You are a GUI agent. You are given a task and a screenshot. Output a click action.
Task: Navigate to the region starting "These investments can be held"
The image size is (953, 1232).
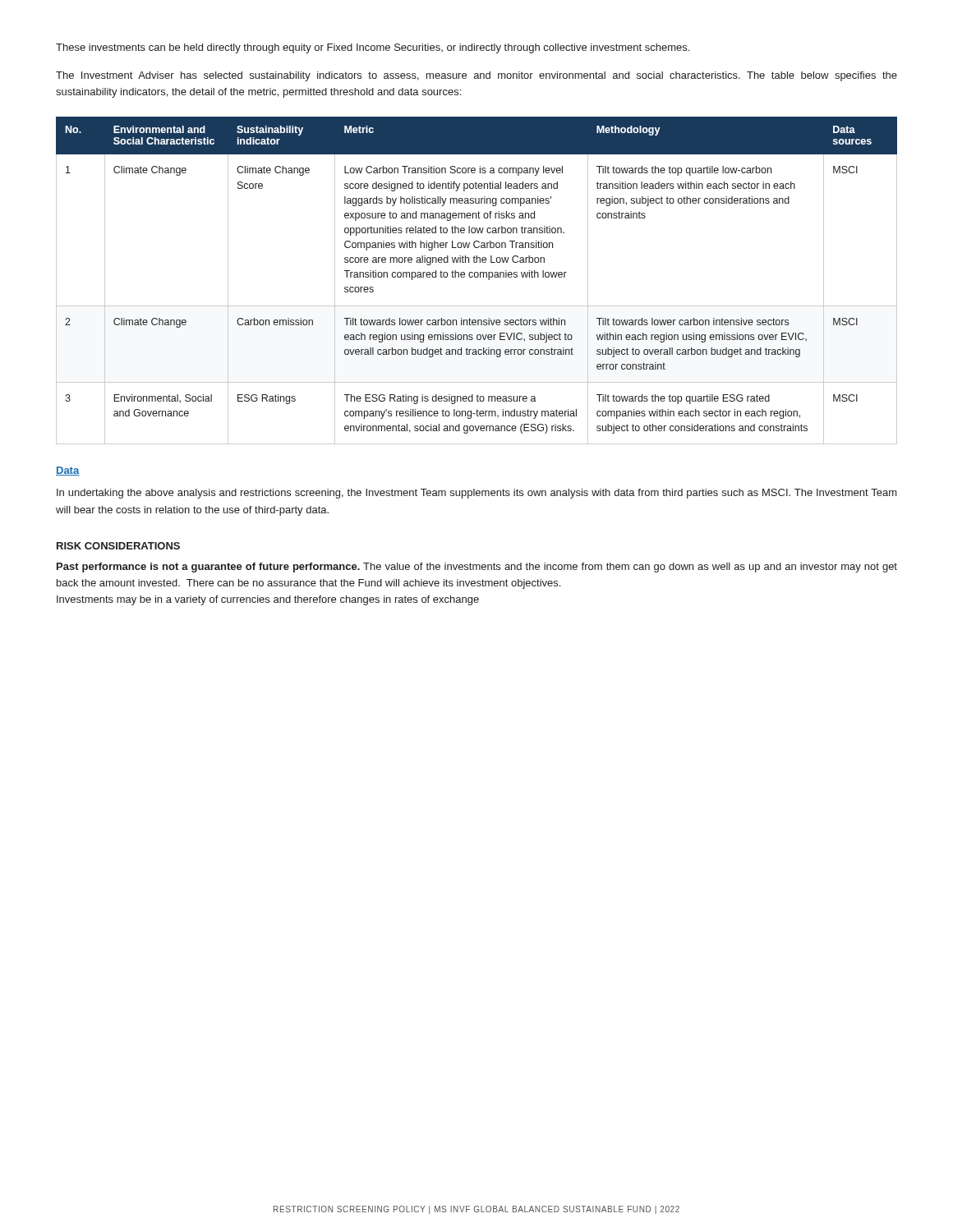click(x=373, y=47)
